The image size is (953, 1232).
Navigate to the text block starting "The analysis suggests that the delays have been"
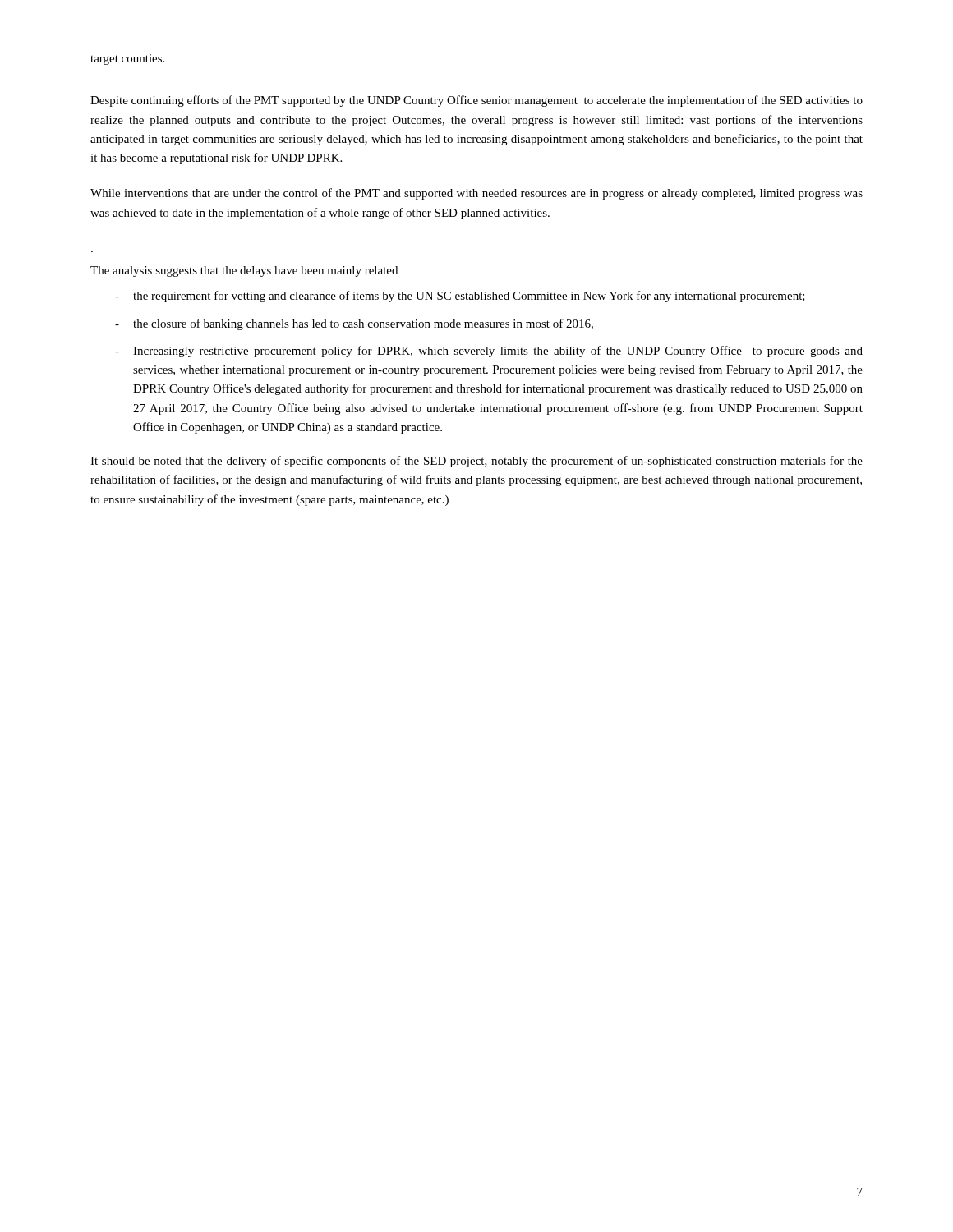(244, 270)
